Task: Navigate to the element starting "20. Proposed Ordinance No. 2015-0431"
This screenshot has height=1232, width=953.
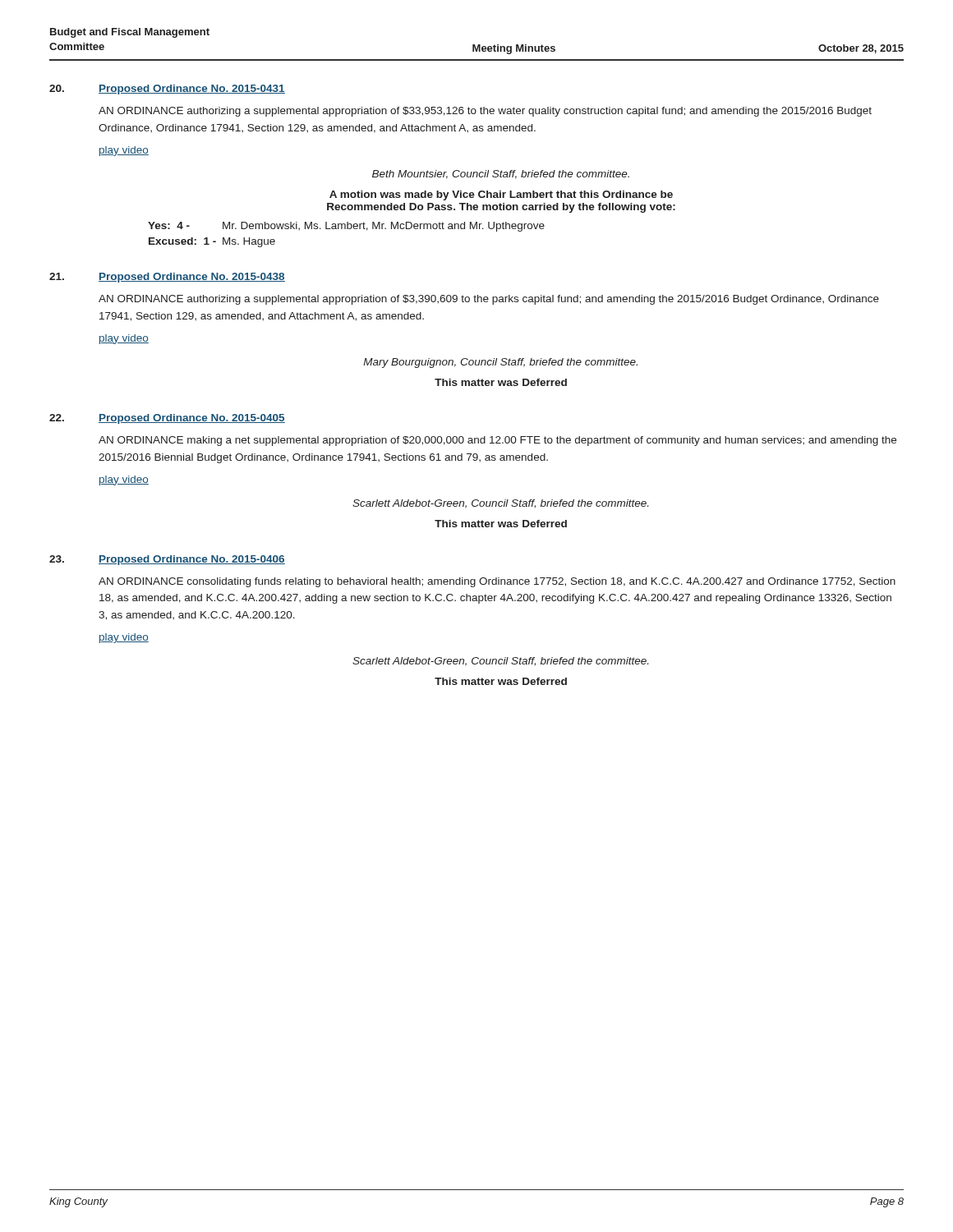Action: pos(167,88)
